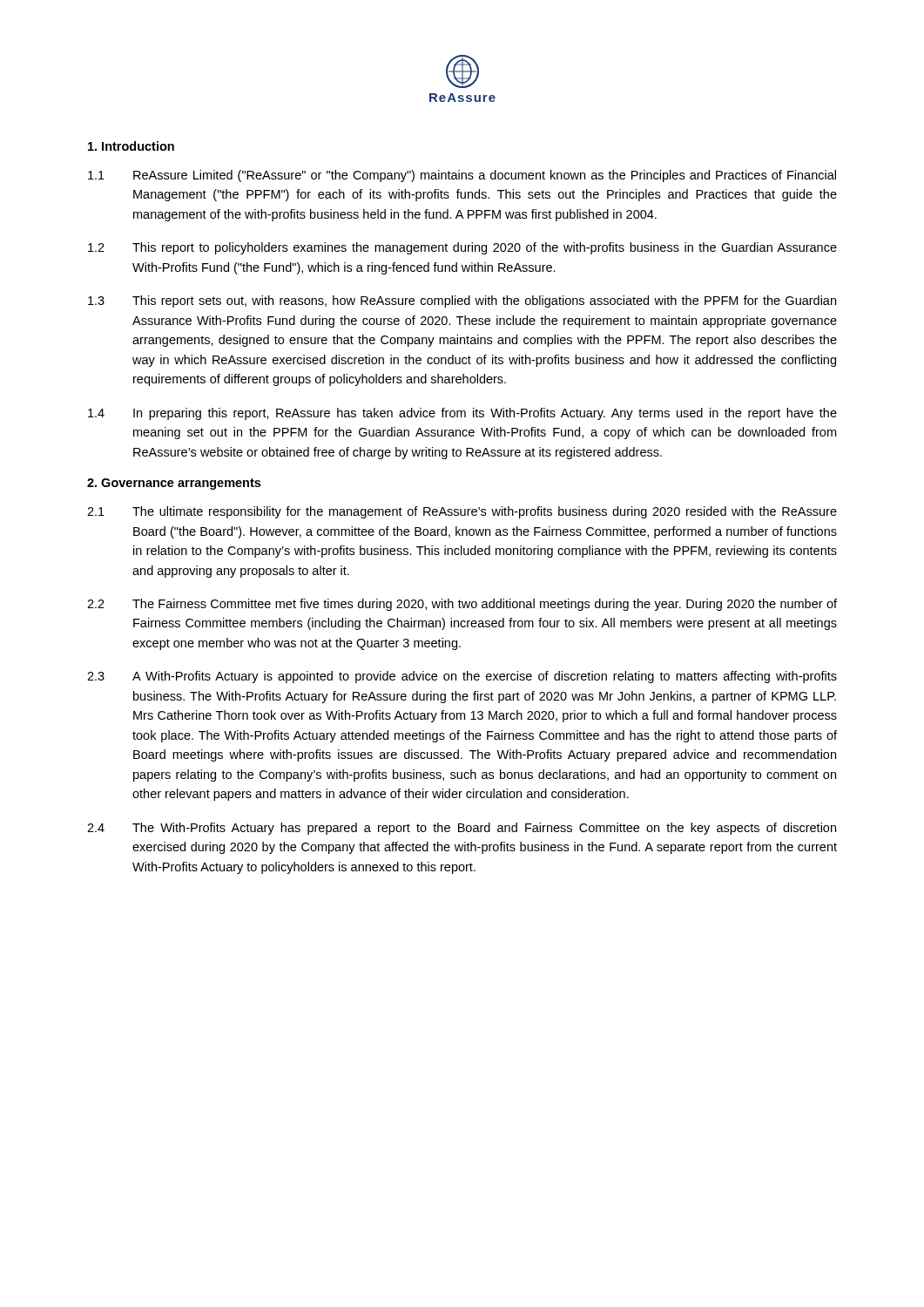Navigate to the element starting "4 The With-Profits Actuary has"
Viewport: 924px width, 1307px height.
(462, 847)
